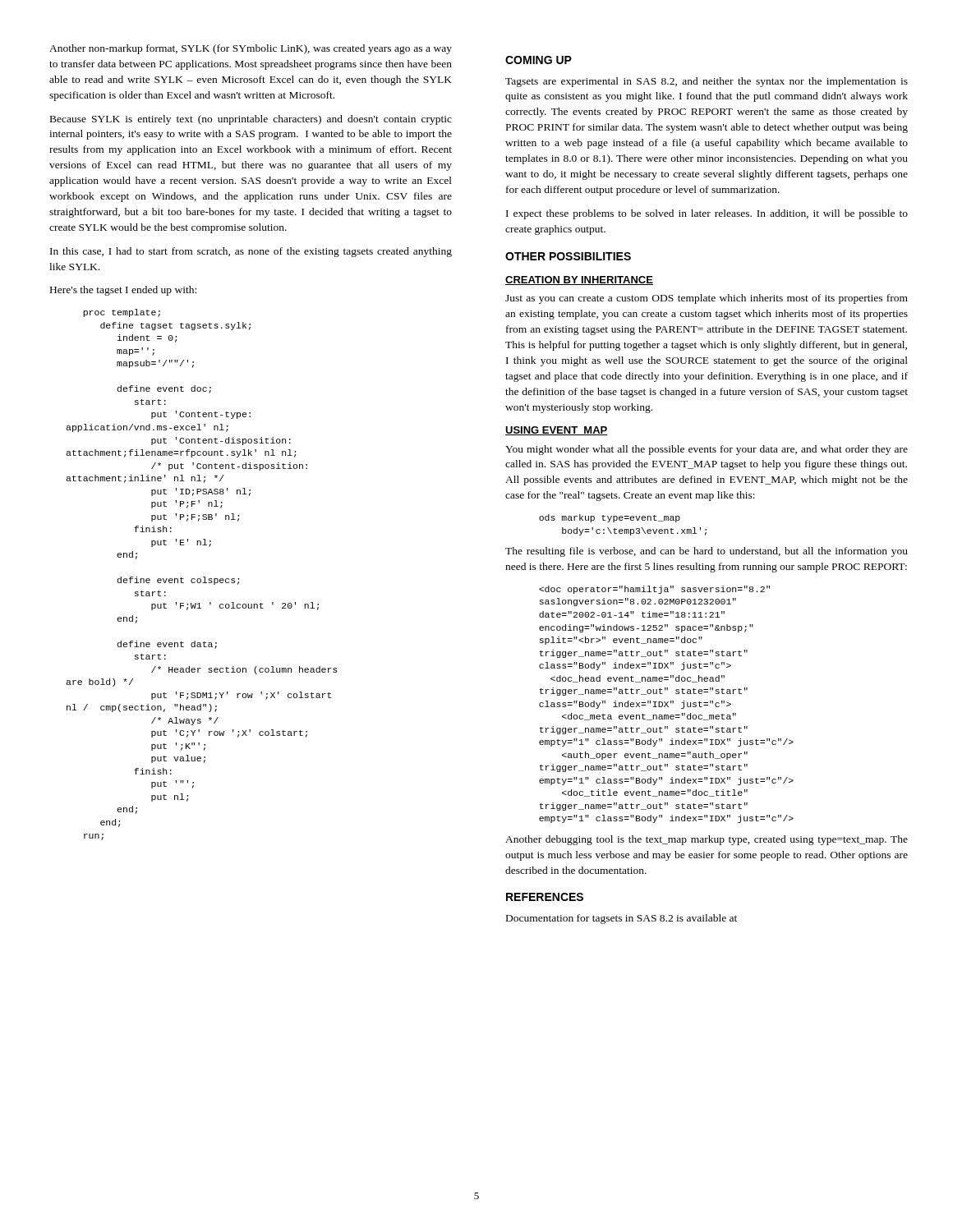Point to the block beginning "Documentation for tagsets in SAS 8.2 is"
Viewport: 953px width, 1232px height.
coord(621,918)
